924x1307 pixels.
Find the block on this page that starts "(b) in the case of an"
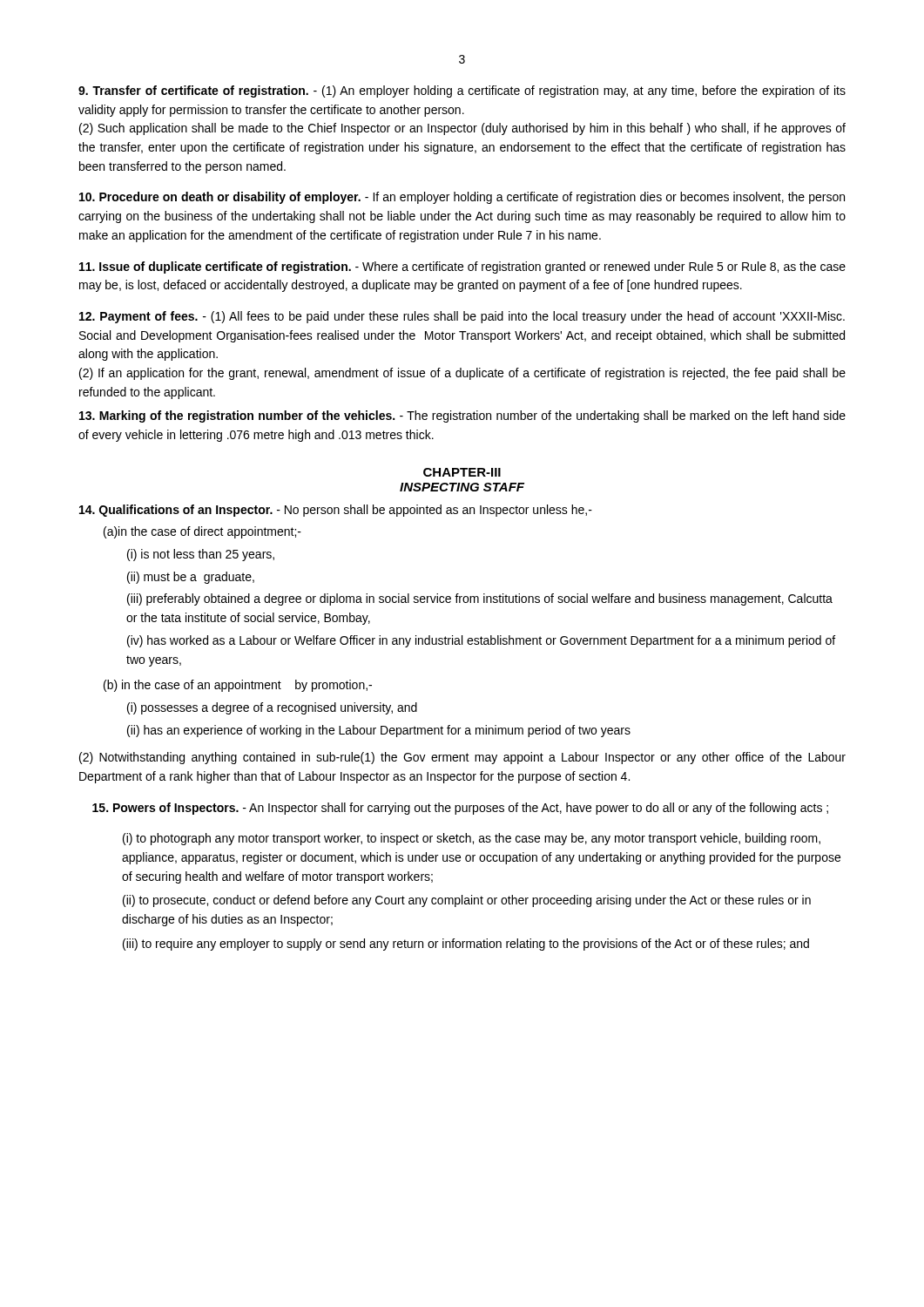[x=238, y=685]
